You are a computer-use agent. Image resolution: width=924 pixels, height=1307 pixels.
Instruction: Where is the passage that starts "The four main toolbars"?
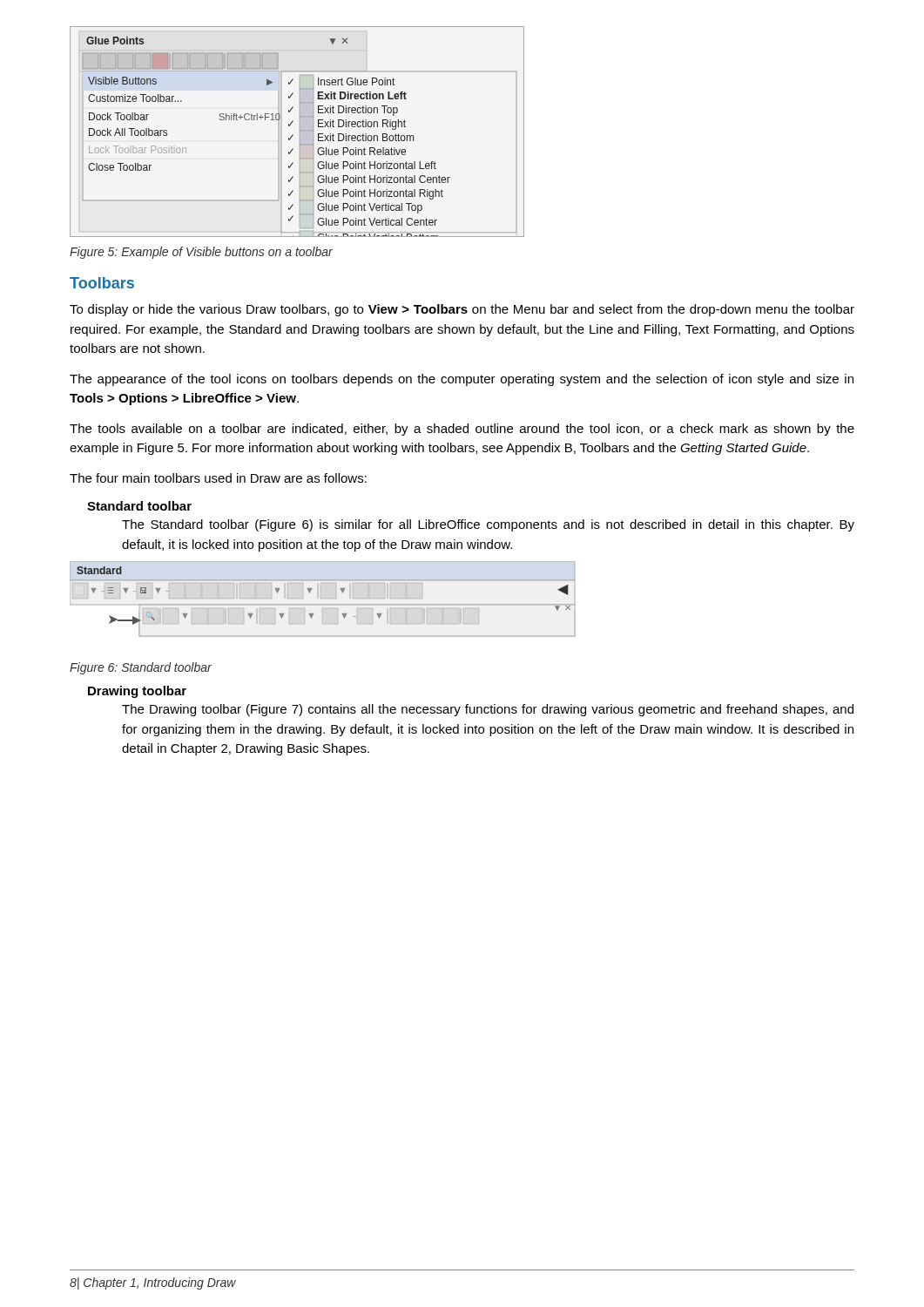(x=219, y=478)
